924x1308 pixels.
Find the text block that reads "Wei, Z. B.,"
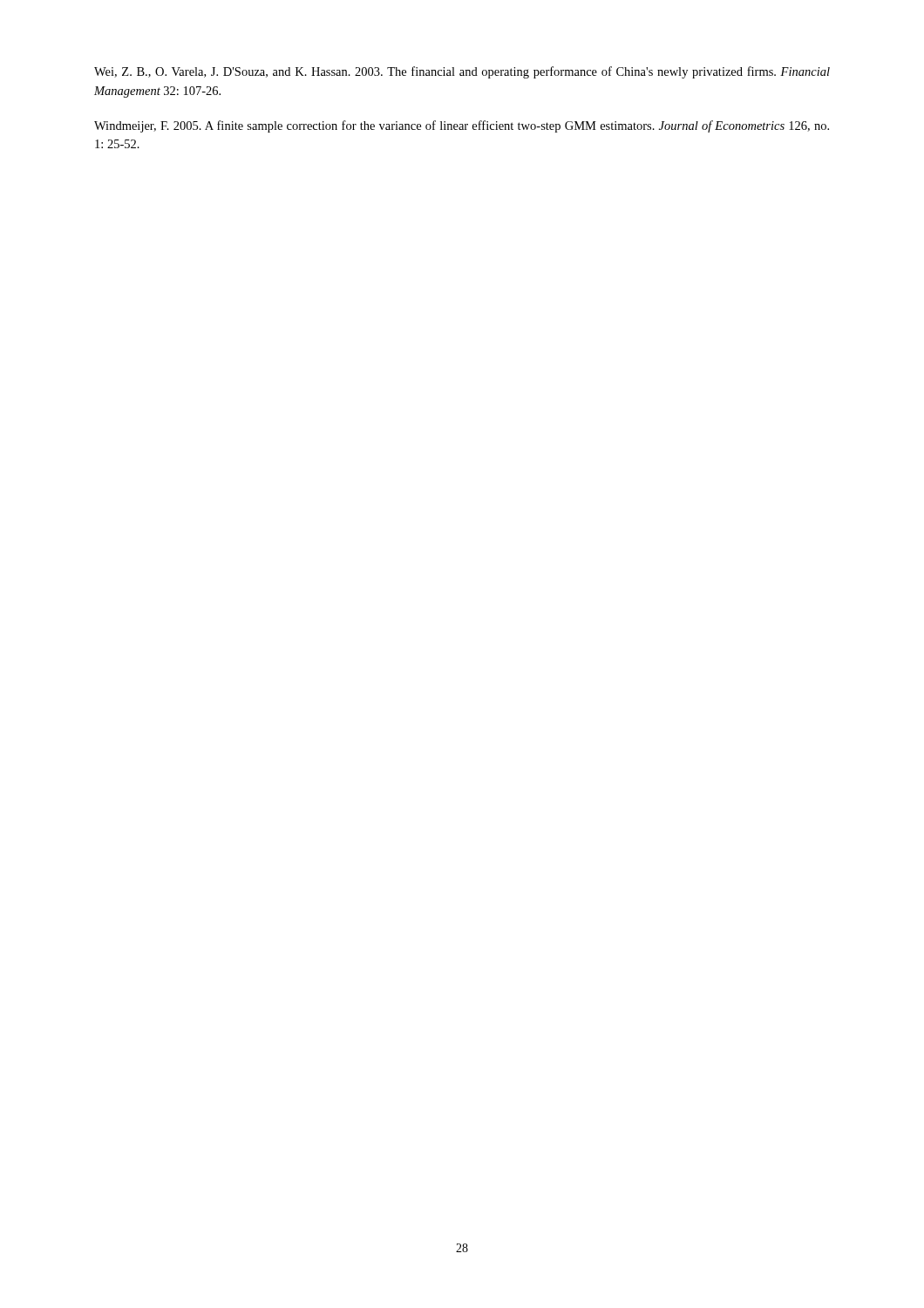tap(462, 81)
